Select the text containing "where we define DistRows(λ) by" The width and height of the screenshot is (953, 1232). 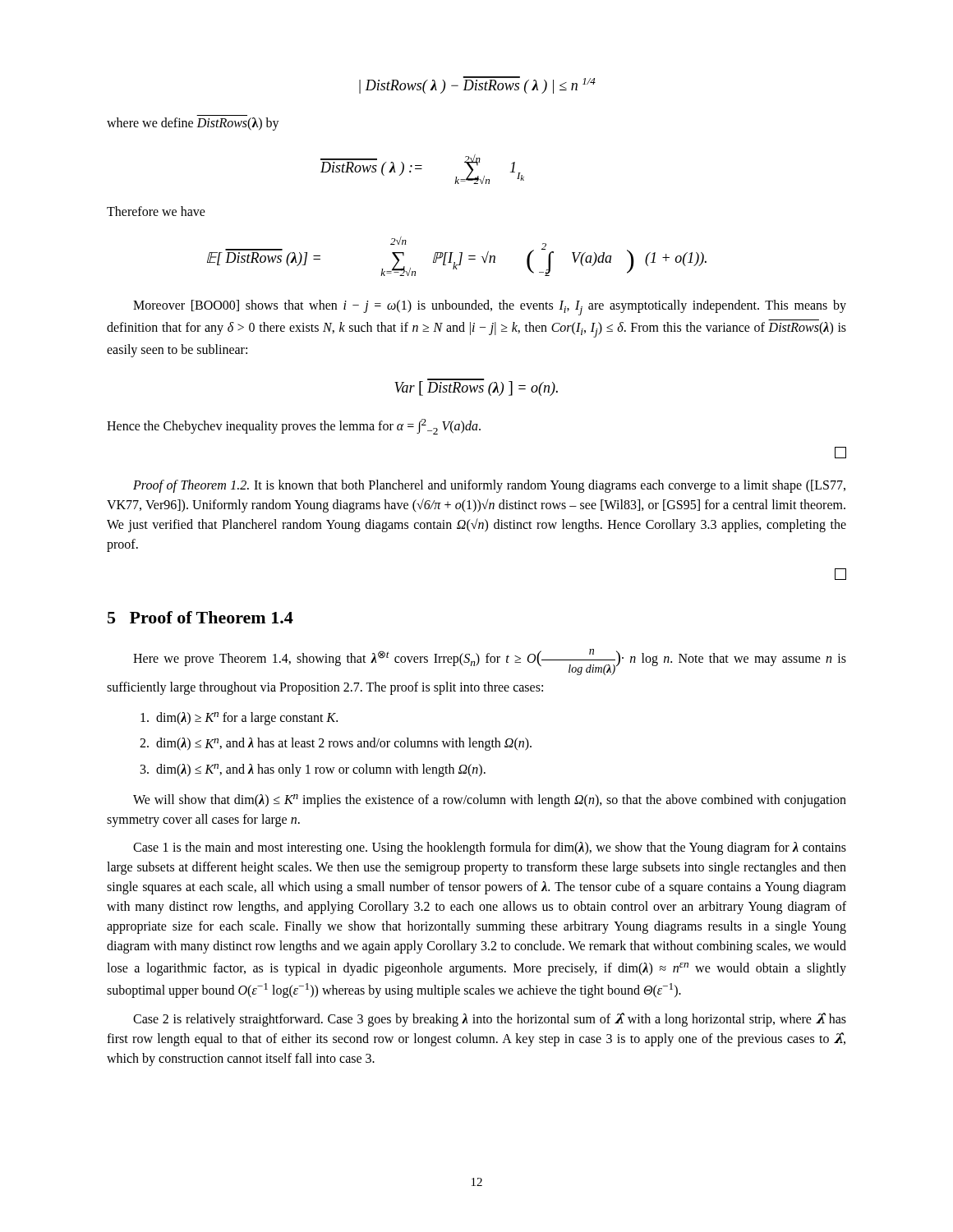click(x=193, y=123)
